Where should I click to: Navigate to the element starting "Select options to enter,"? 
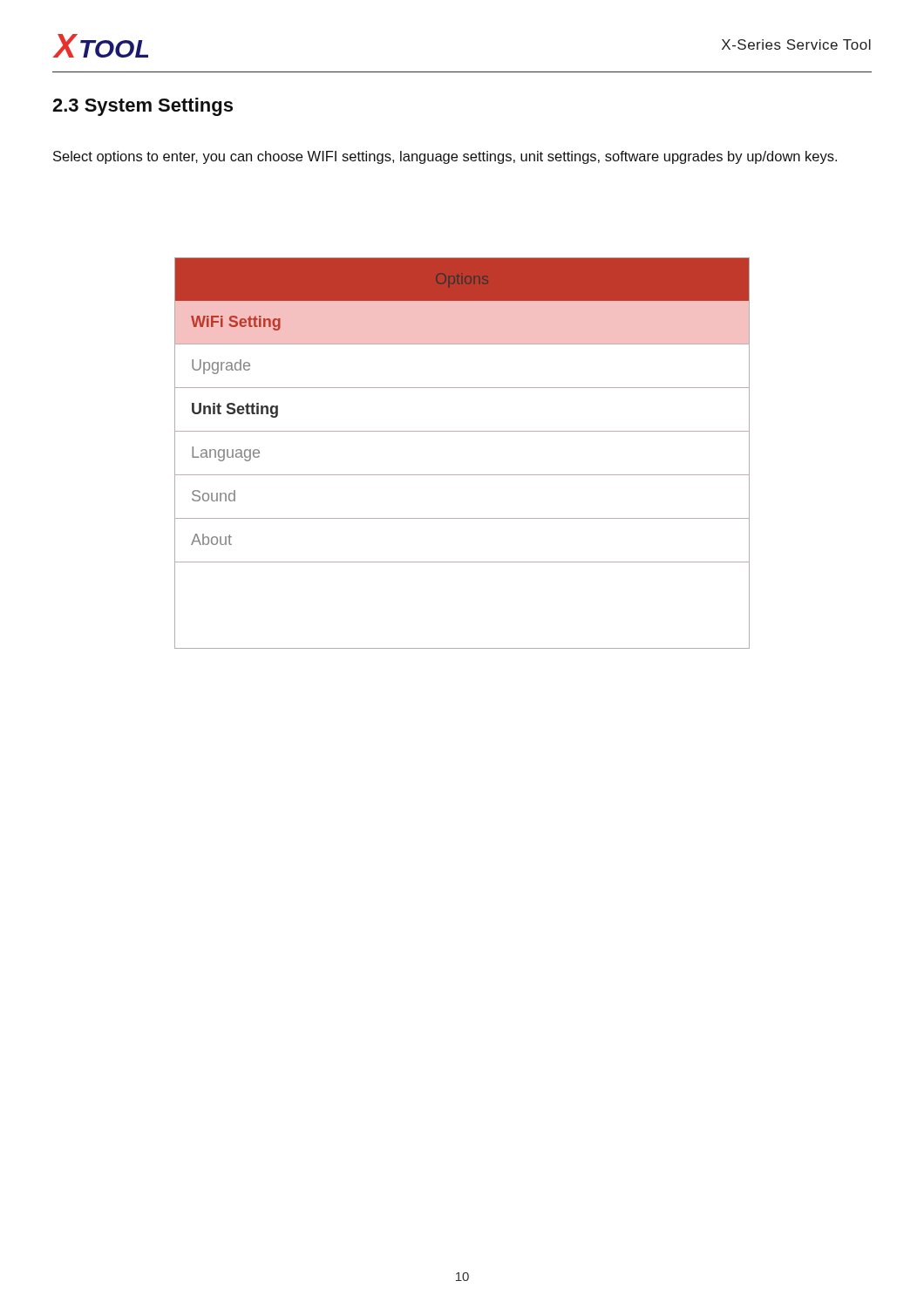445,156
